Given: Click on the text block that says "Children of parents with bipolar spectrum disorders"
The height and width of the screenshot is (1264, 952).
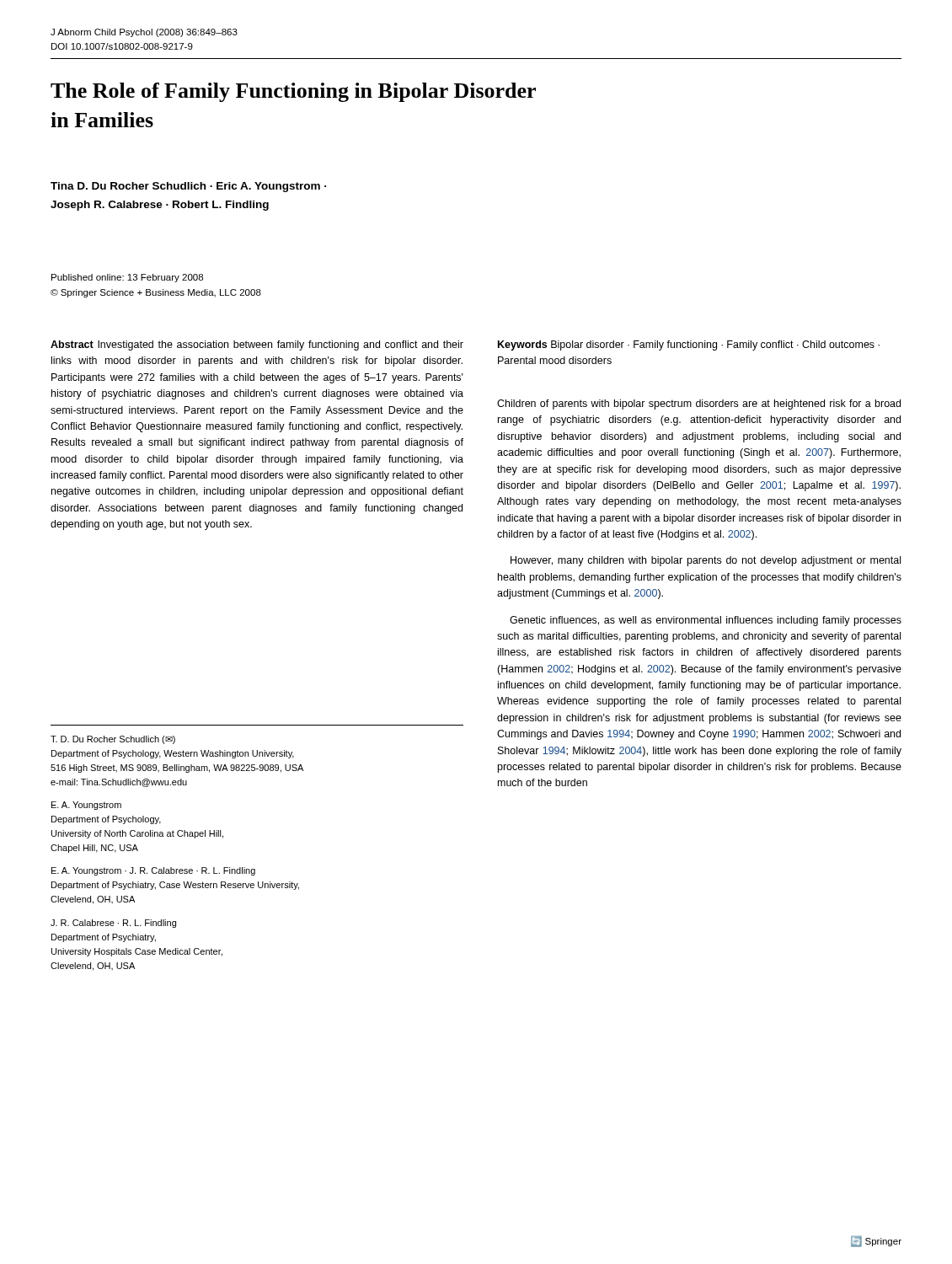Looking at the screenshot, I should pos(699,404).
